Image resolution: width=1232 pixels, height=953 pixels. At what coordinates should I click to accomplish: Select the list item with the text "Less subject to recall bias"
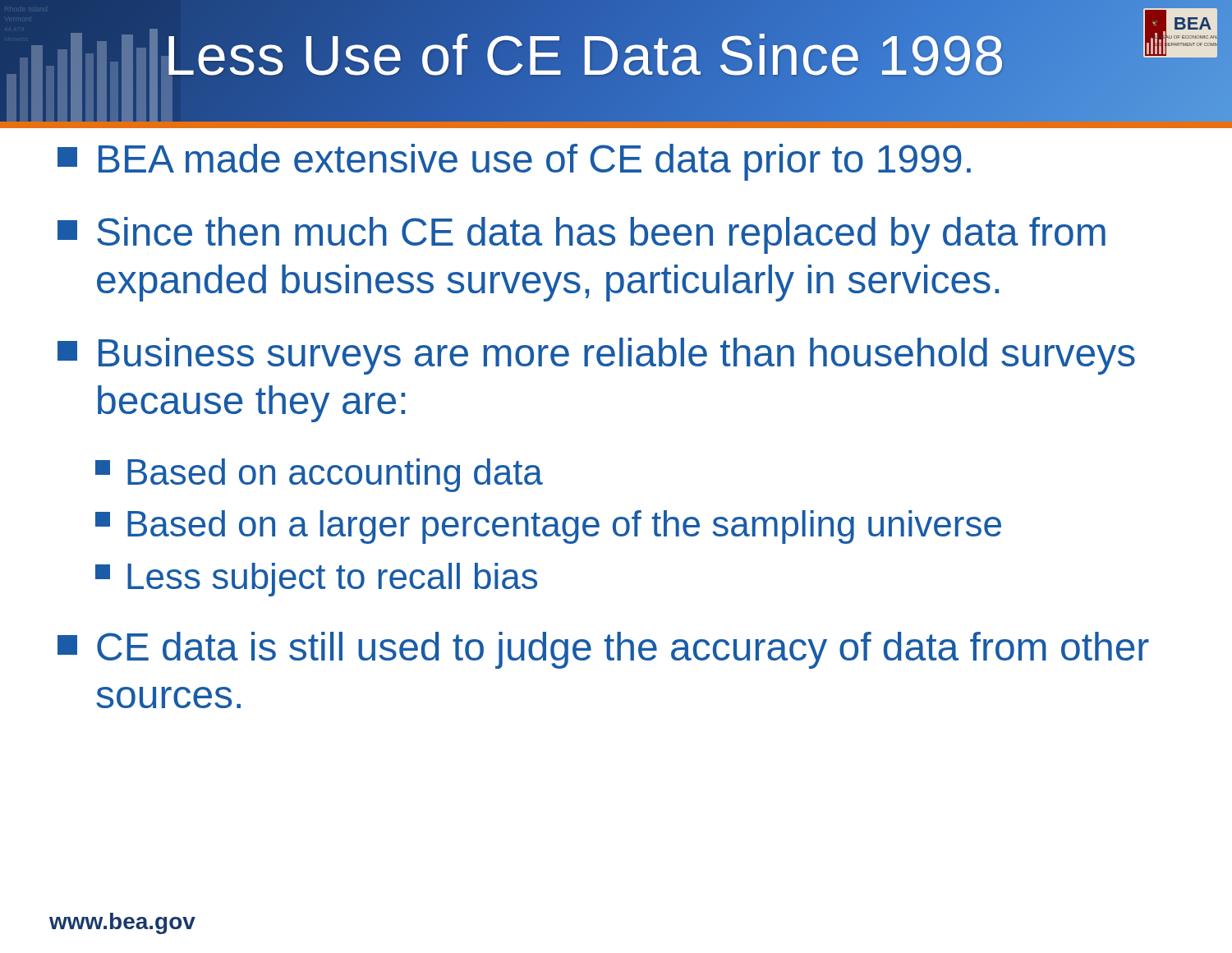tap(317, 577)
